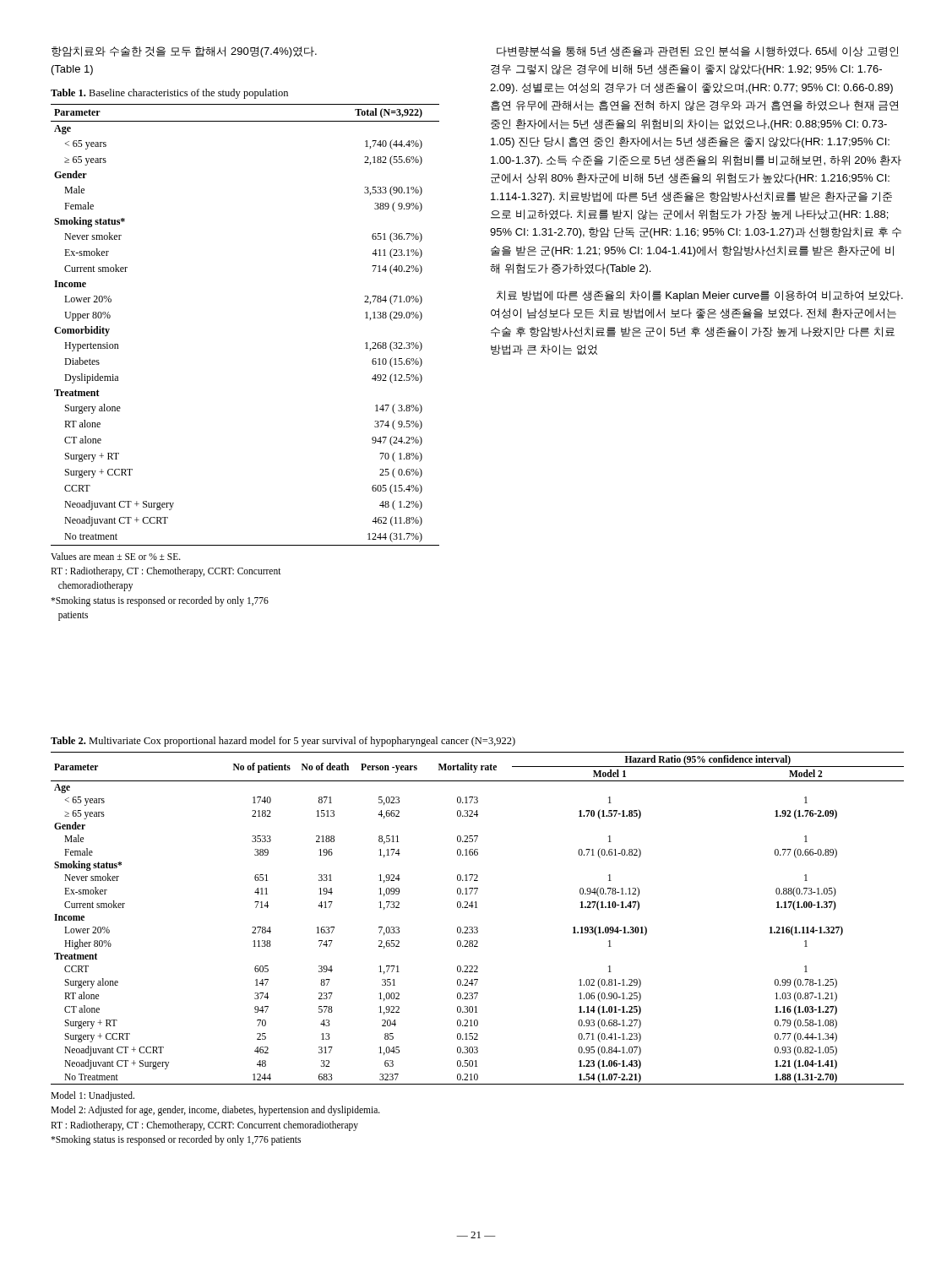Point to the caption beginning "Table 1. Baseline characteristics of the study"
The width and height of the screenshot is (952, 1267).
170,93
